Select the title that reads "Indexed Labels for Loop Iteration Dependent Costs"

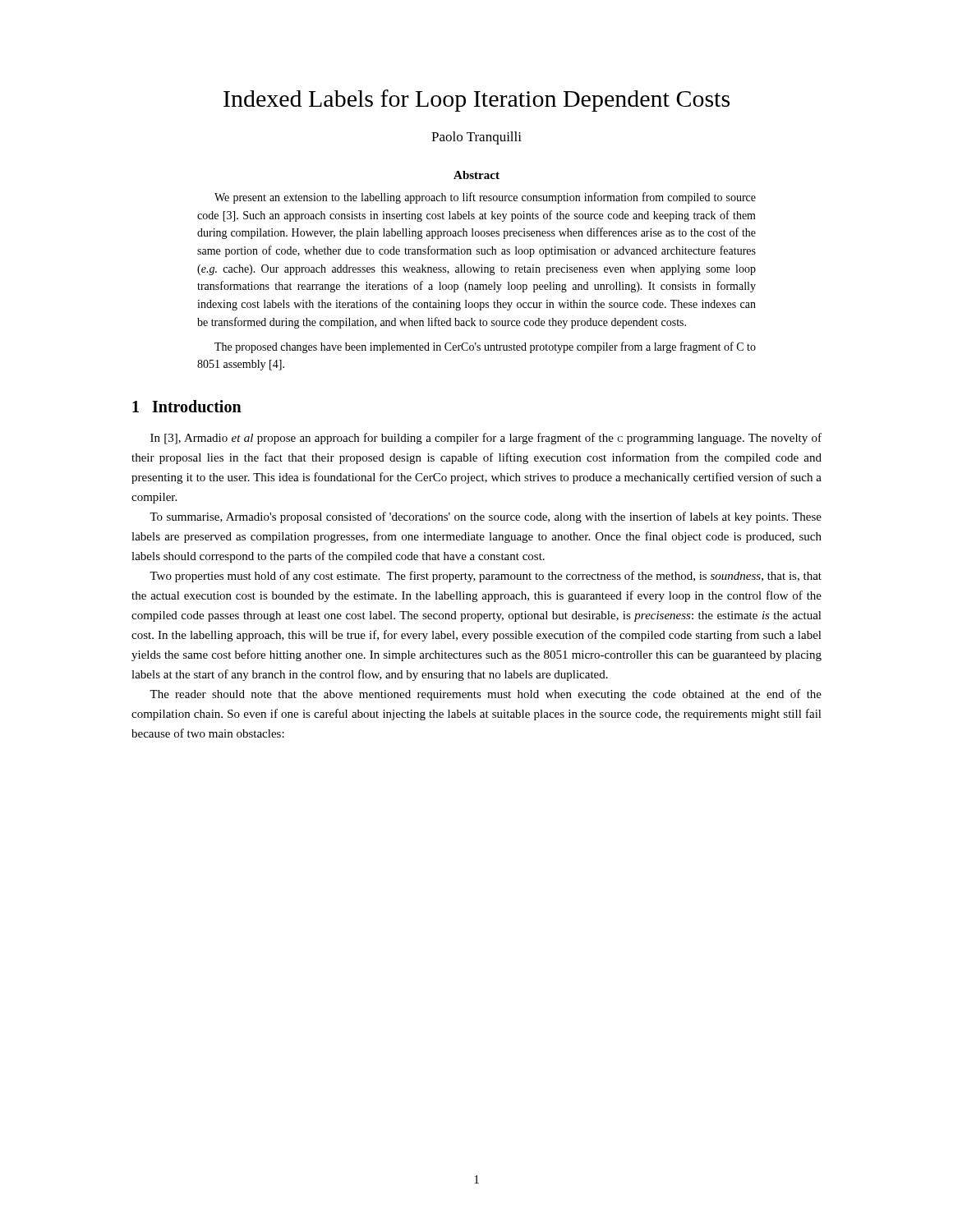[x=476, y=98]
